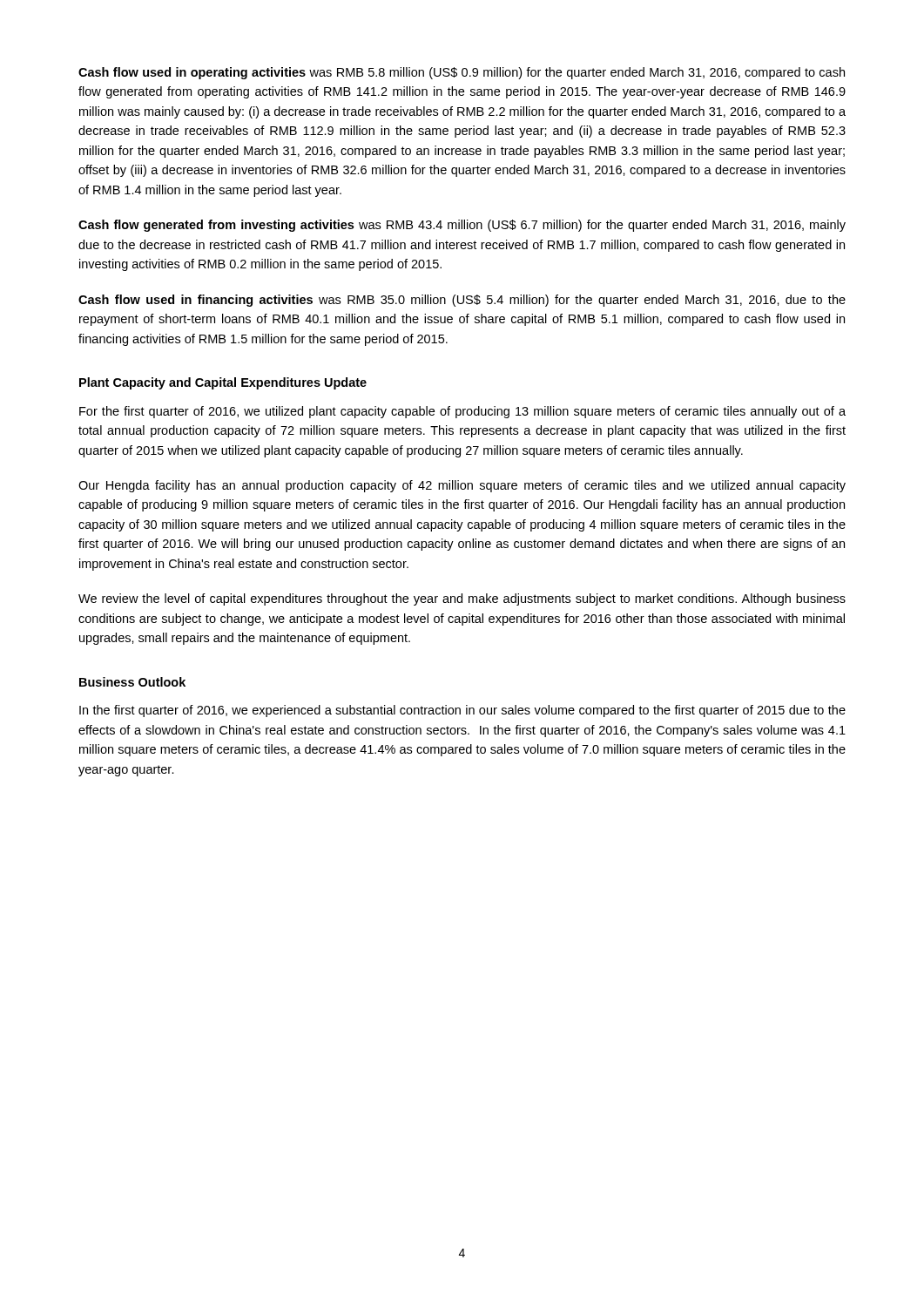Locate the text block that reads "Cash flow used in financing activities was"

click(x=462, y=319)
